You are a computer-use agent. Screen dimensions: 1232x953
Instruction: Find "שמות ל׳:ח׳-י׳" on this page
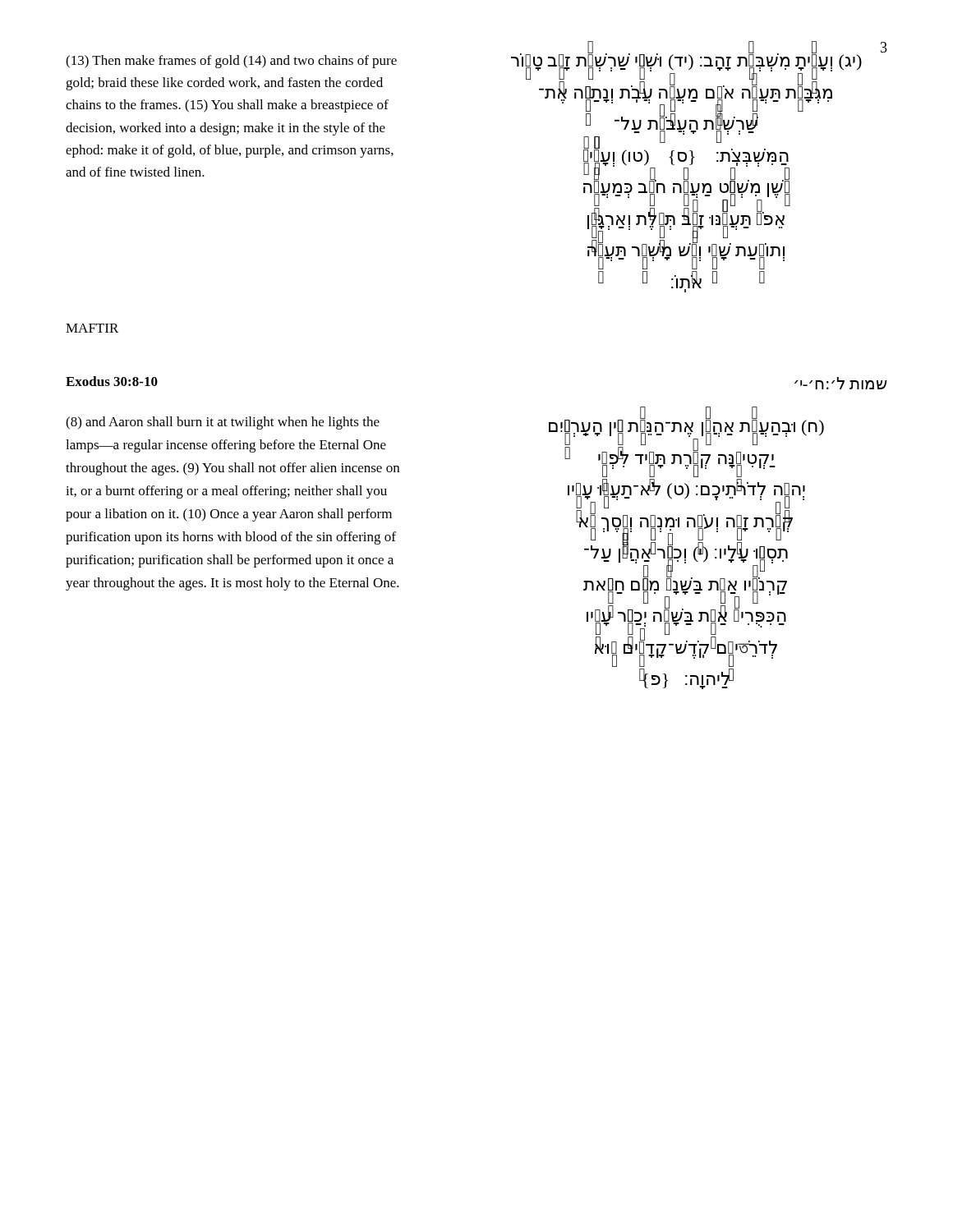click(840, 384)
